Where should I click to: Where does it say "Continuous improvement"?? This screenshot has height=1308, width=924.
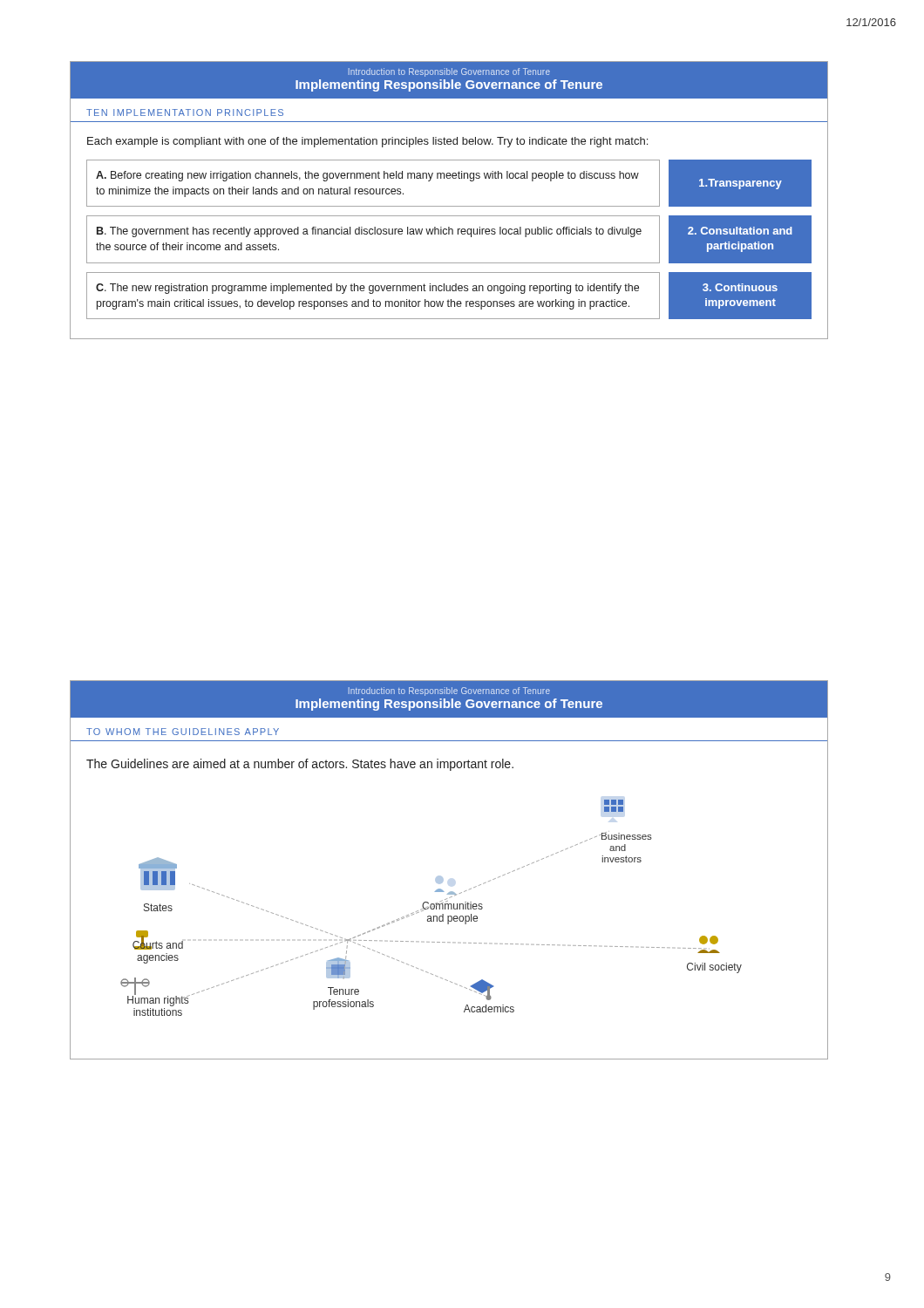740,295
